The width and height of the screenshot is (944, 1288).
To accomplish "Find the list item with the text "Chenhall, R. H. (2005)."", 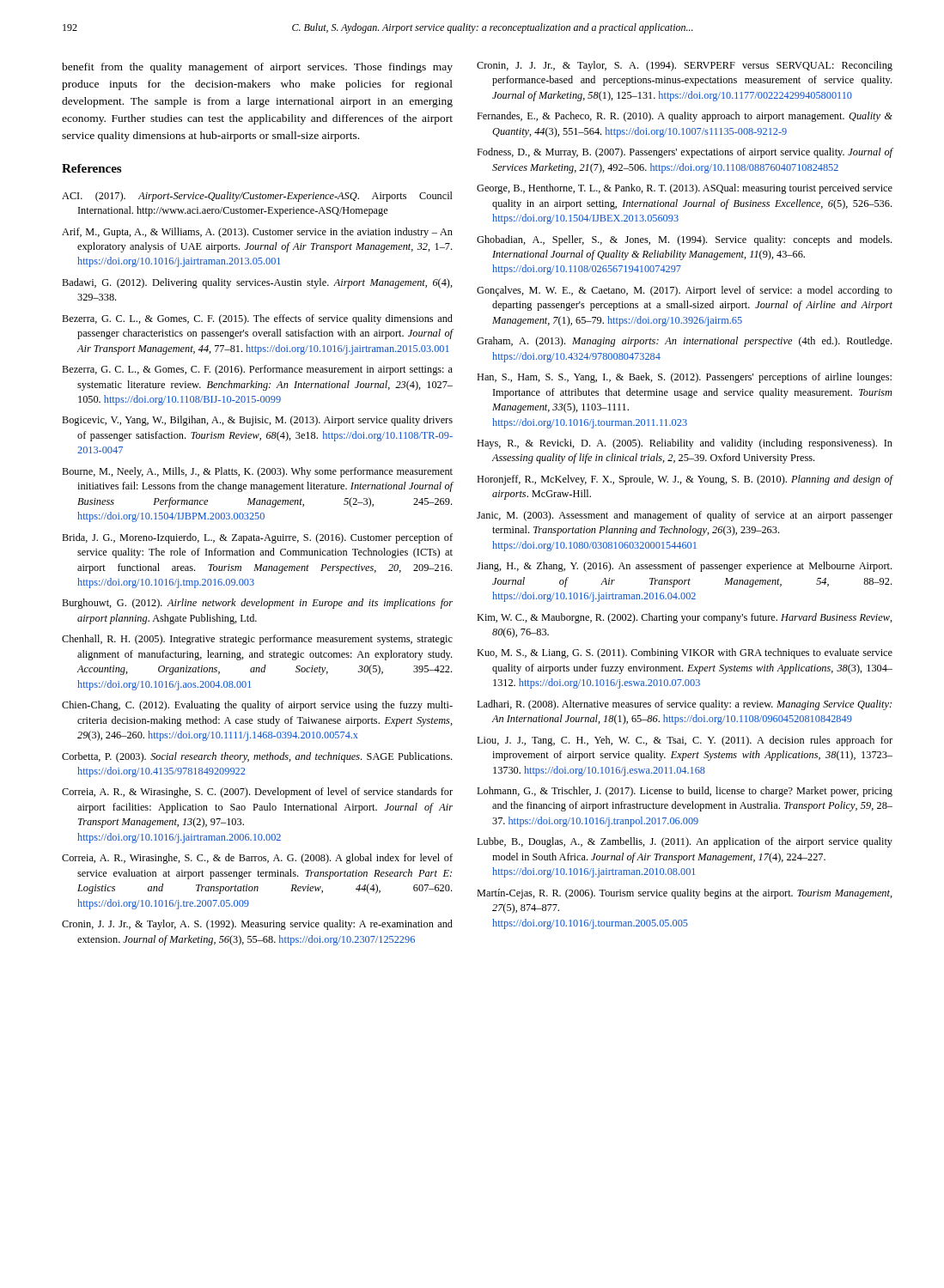I will 257,662.
